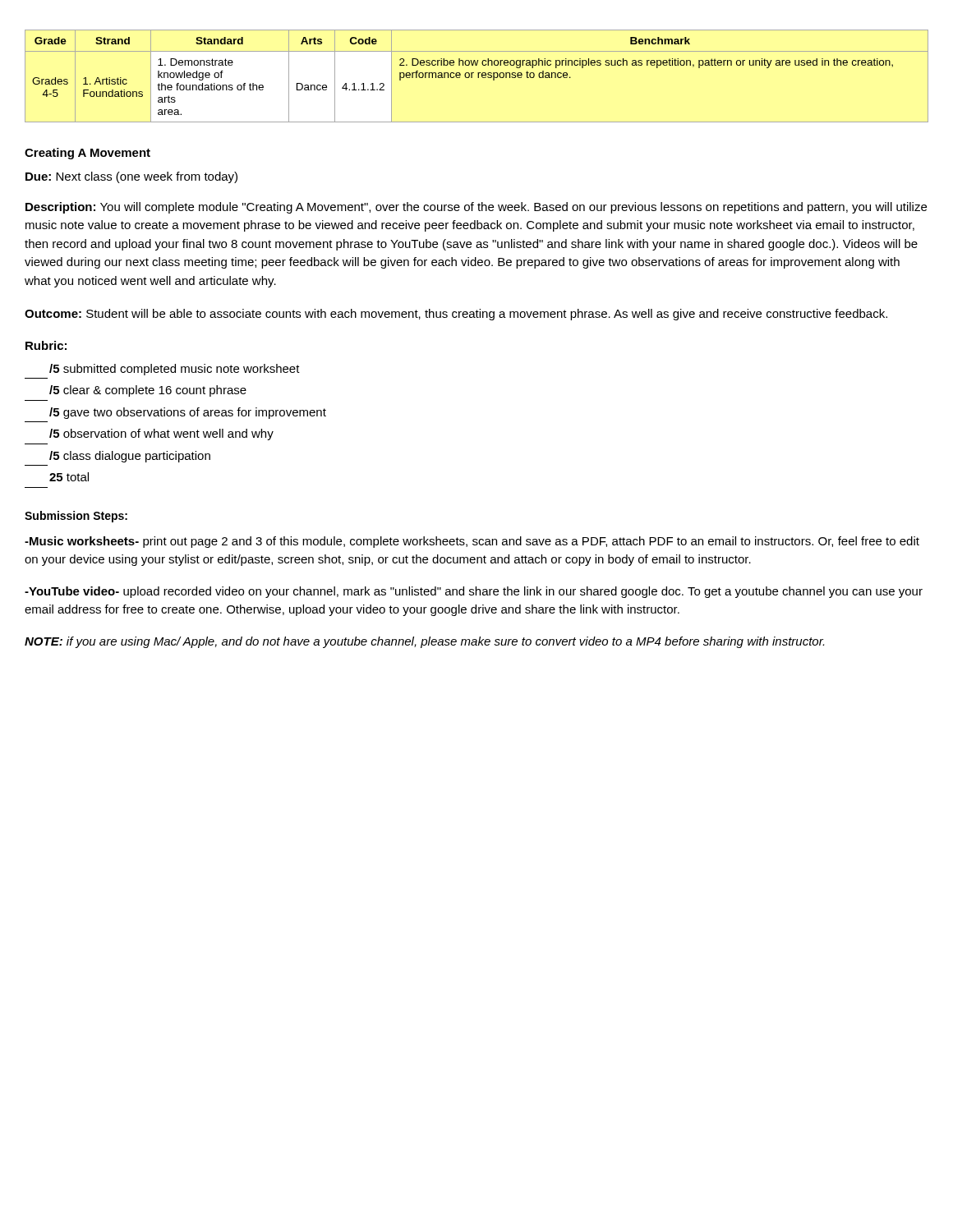Locate the region starting "/5 gave two observations of areas for"
The image size is (953, 1232).
click(x=188, y=413)
